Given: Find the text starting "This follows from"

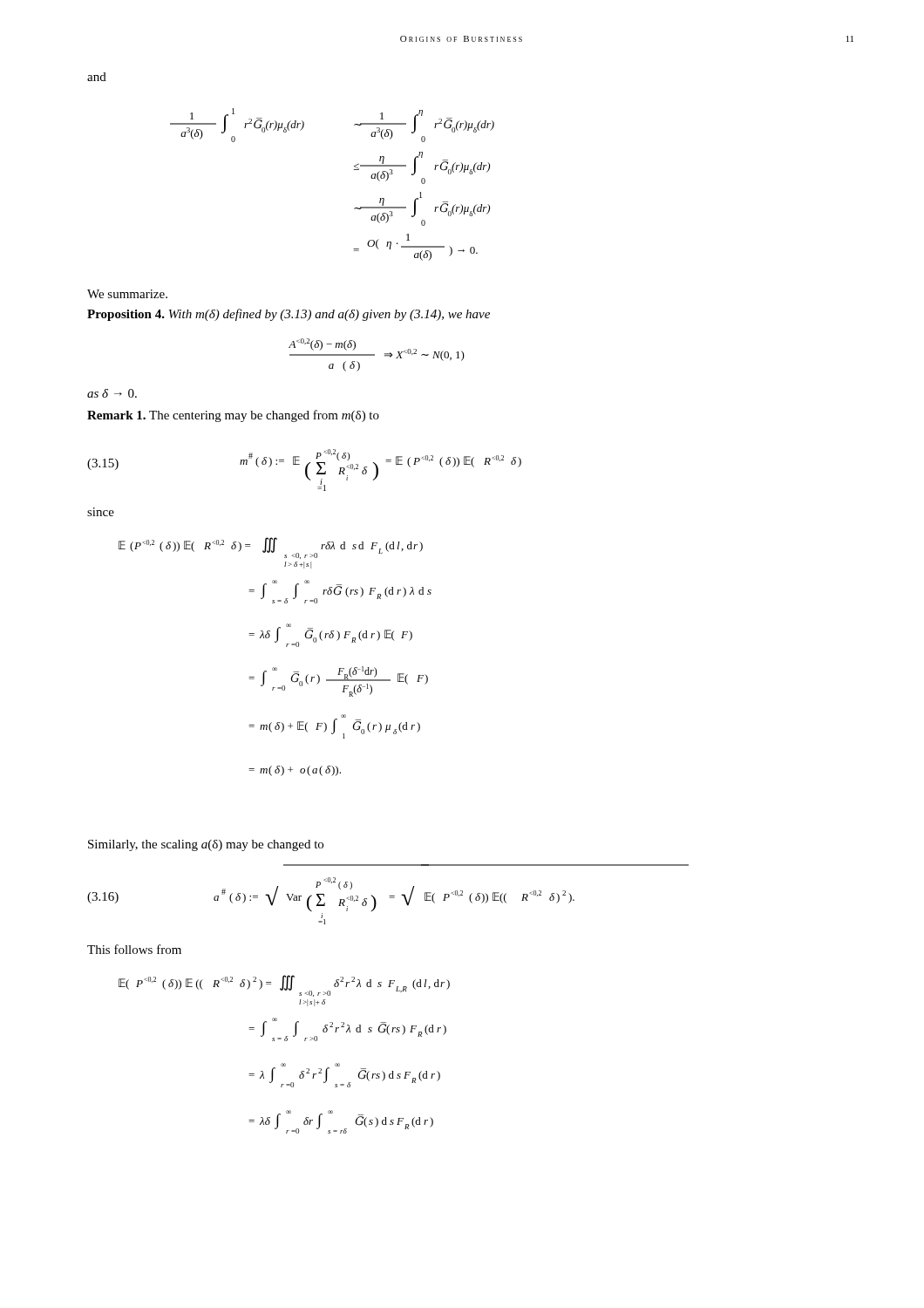Looking at the screenshot, I should [134, 950].
